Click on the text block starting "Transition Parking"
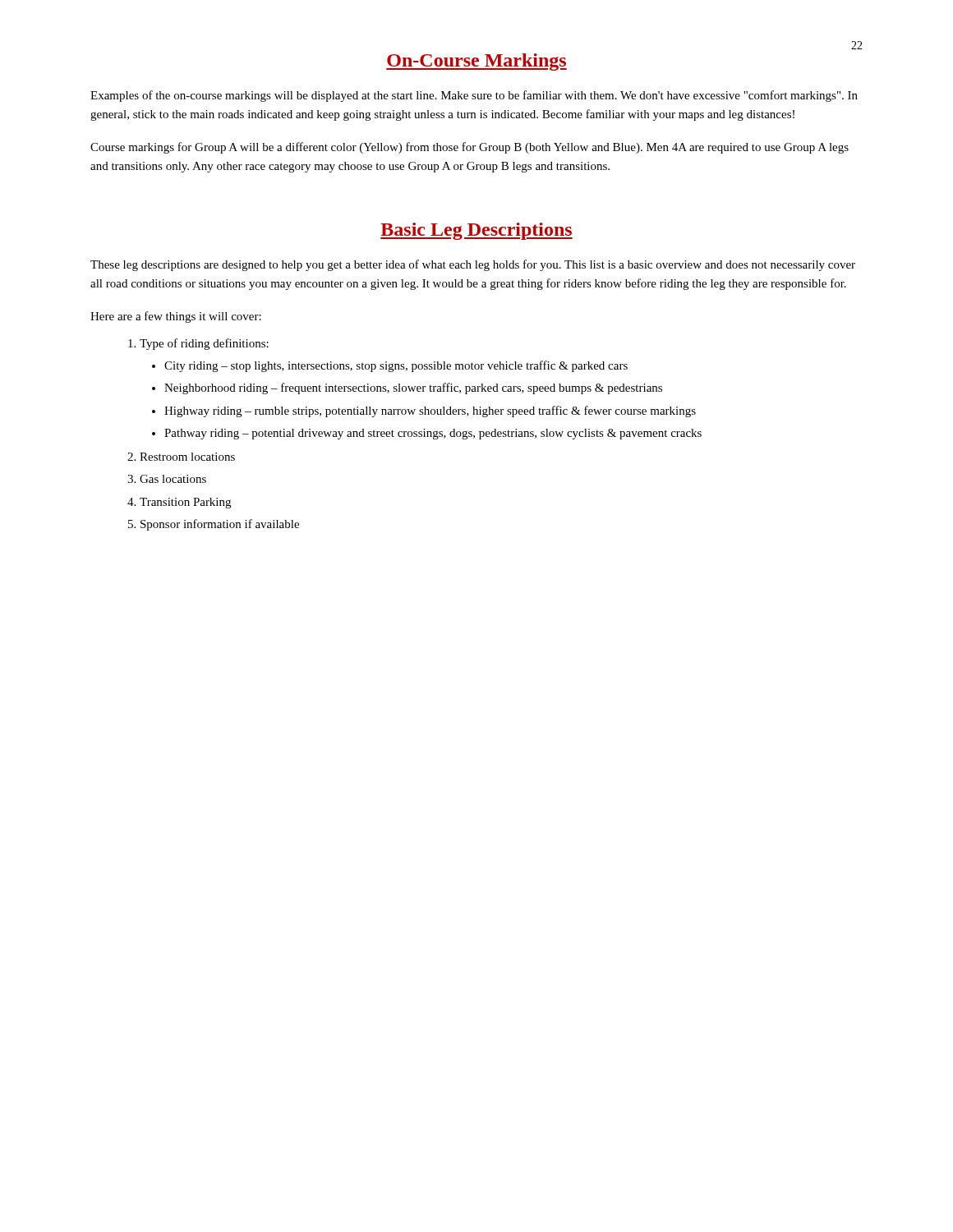 click(x=186, y=501)
